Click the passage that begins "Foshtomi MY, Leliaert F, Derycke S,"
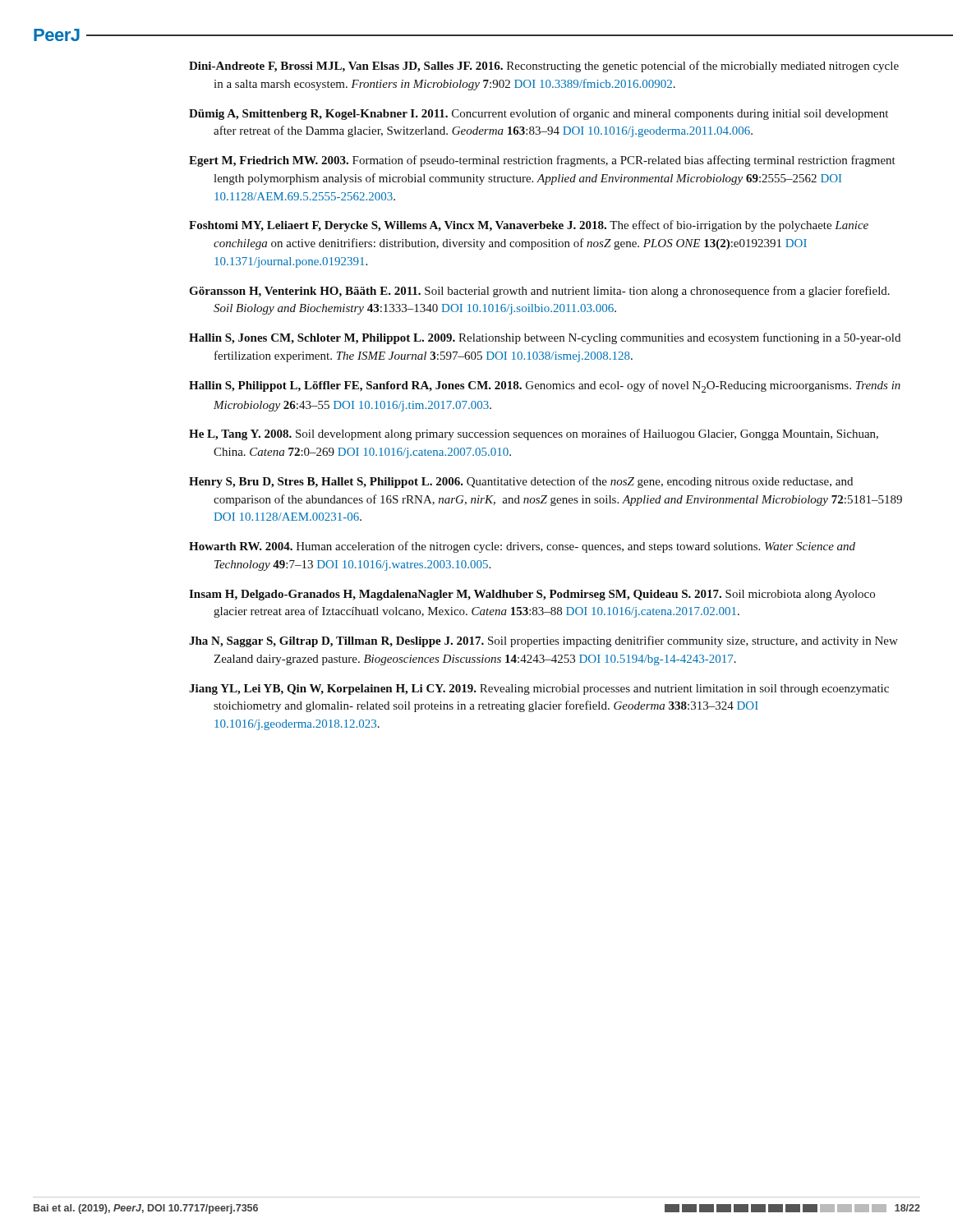The image size is (953, 1232). pyautogui.click(x=529, y=243)
